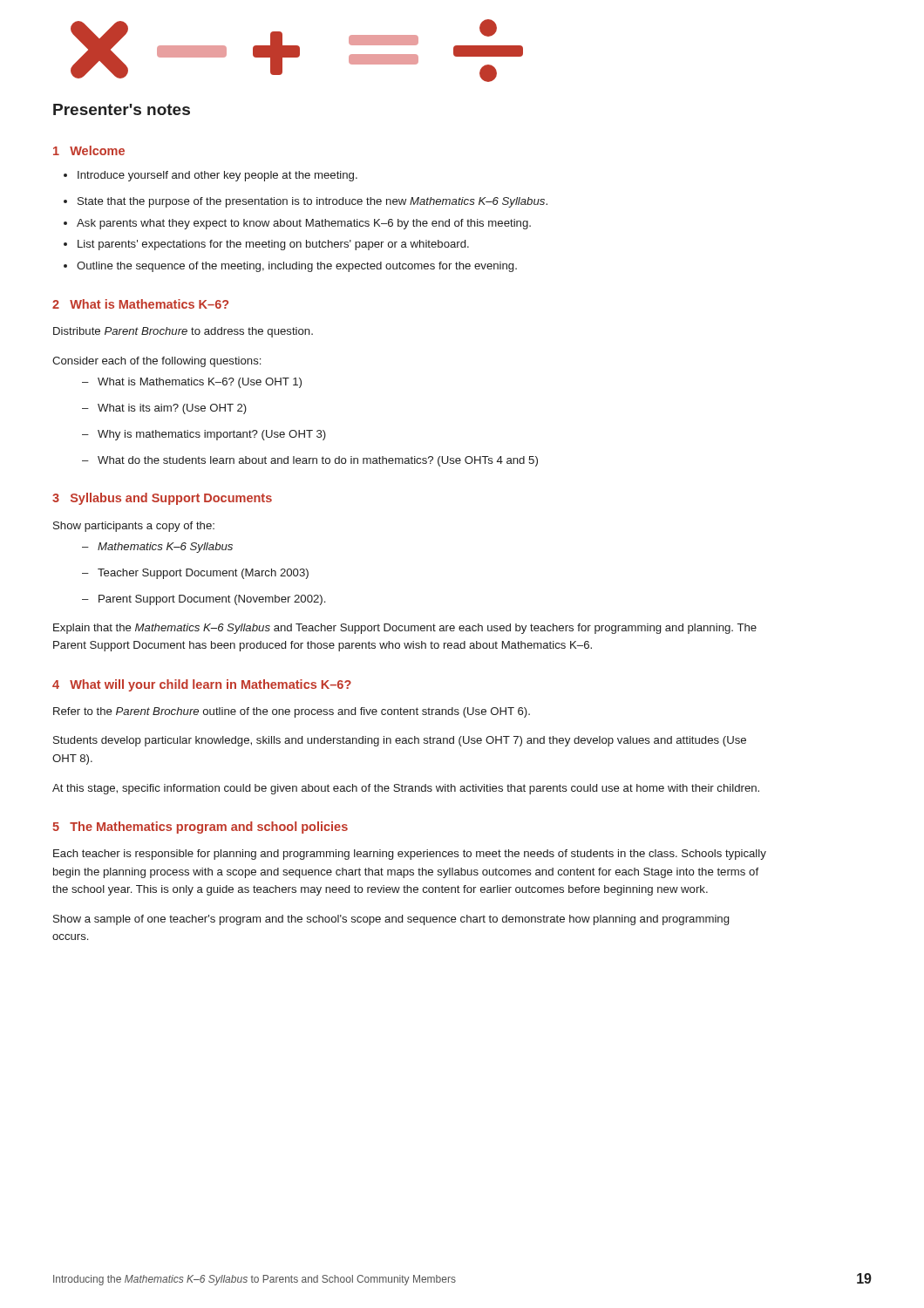Locate the block of text that opens with "What is its aim? (Use OHT"
Screen dimensions: 1308x924
[164, 409]
